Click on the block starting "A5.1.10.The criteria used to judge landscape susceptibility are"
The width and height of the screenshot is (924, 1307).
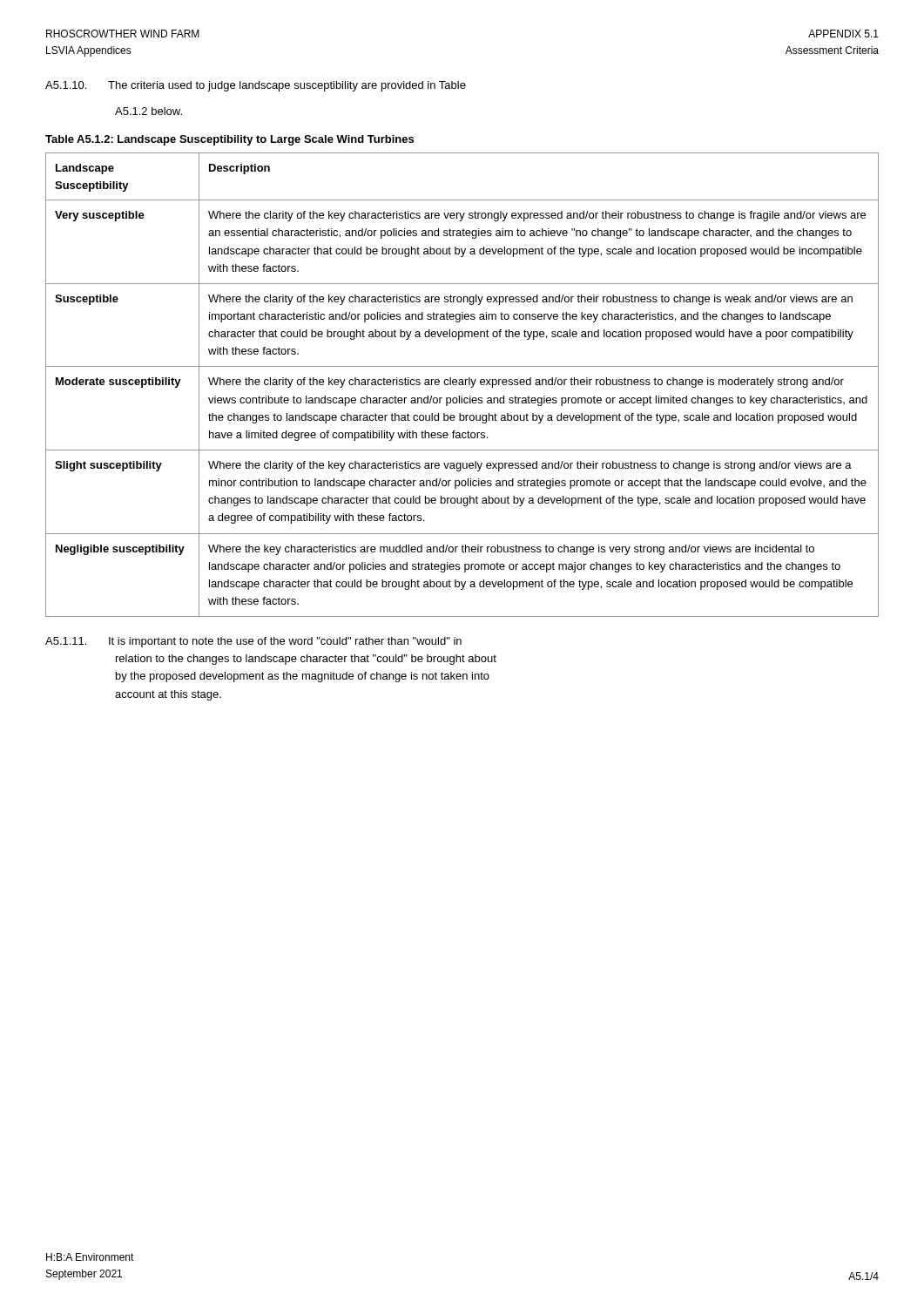tap(459, 85)
